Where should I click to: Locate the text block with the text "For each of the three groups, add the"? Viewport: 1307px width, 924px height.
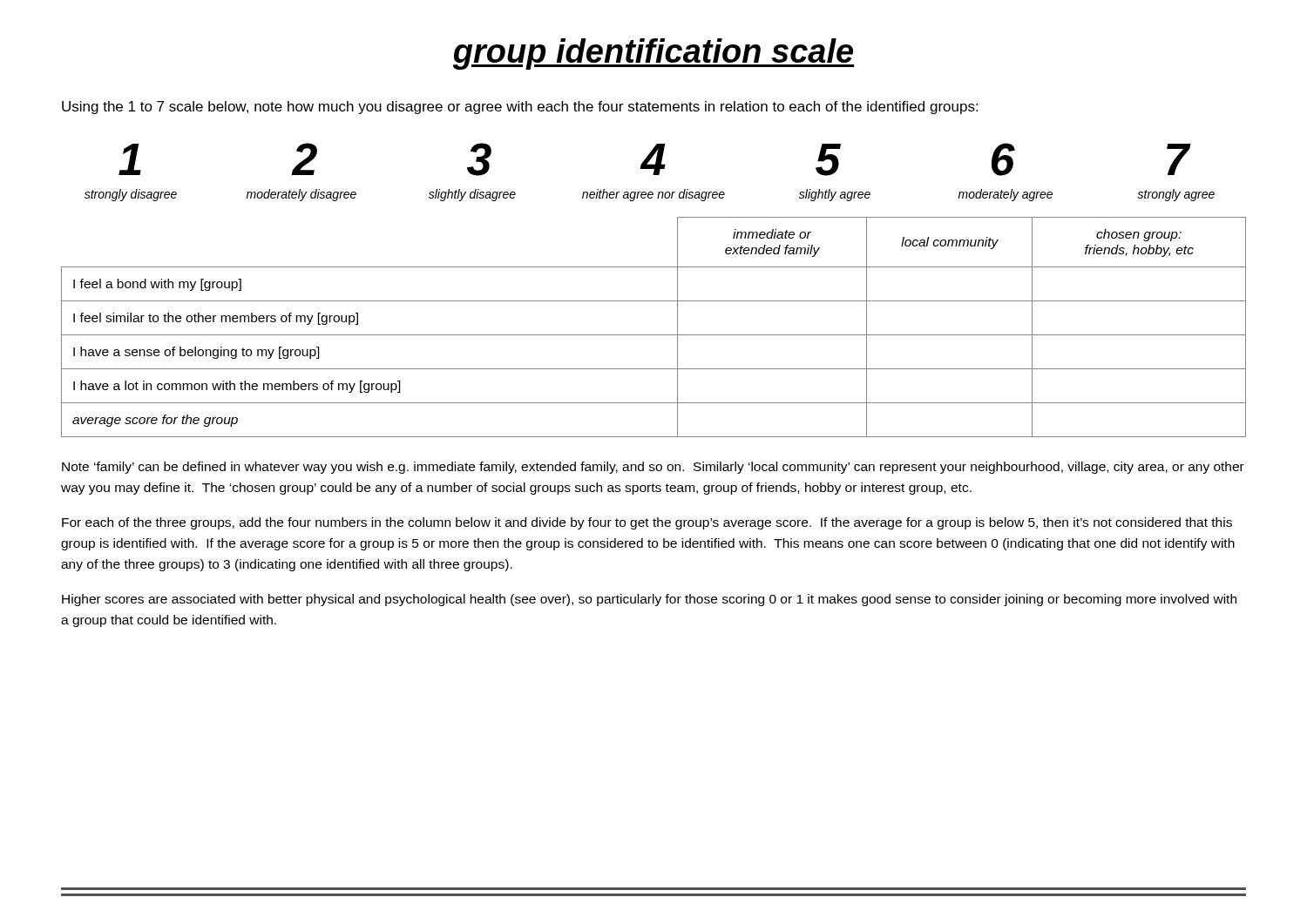(x=648, y=543)
